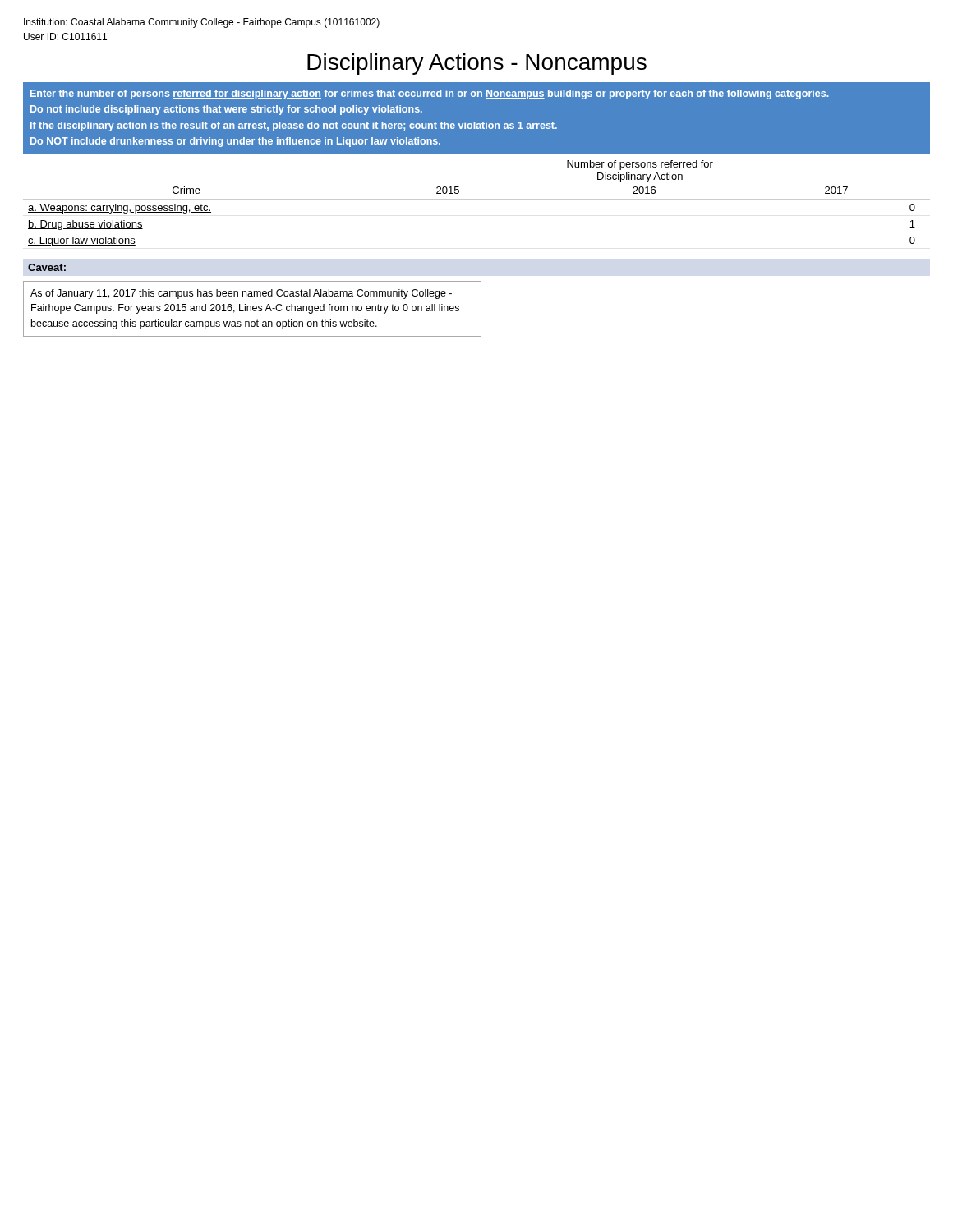Screen dimensions: 1232x953
Task: Click on the table containing "a. Weapons: carrying, possessing,"
Action: [x=476, y=201]
